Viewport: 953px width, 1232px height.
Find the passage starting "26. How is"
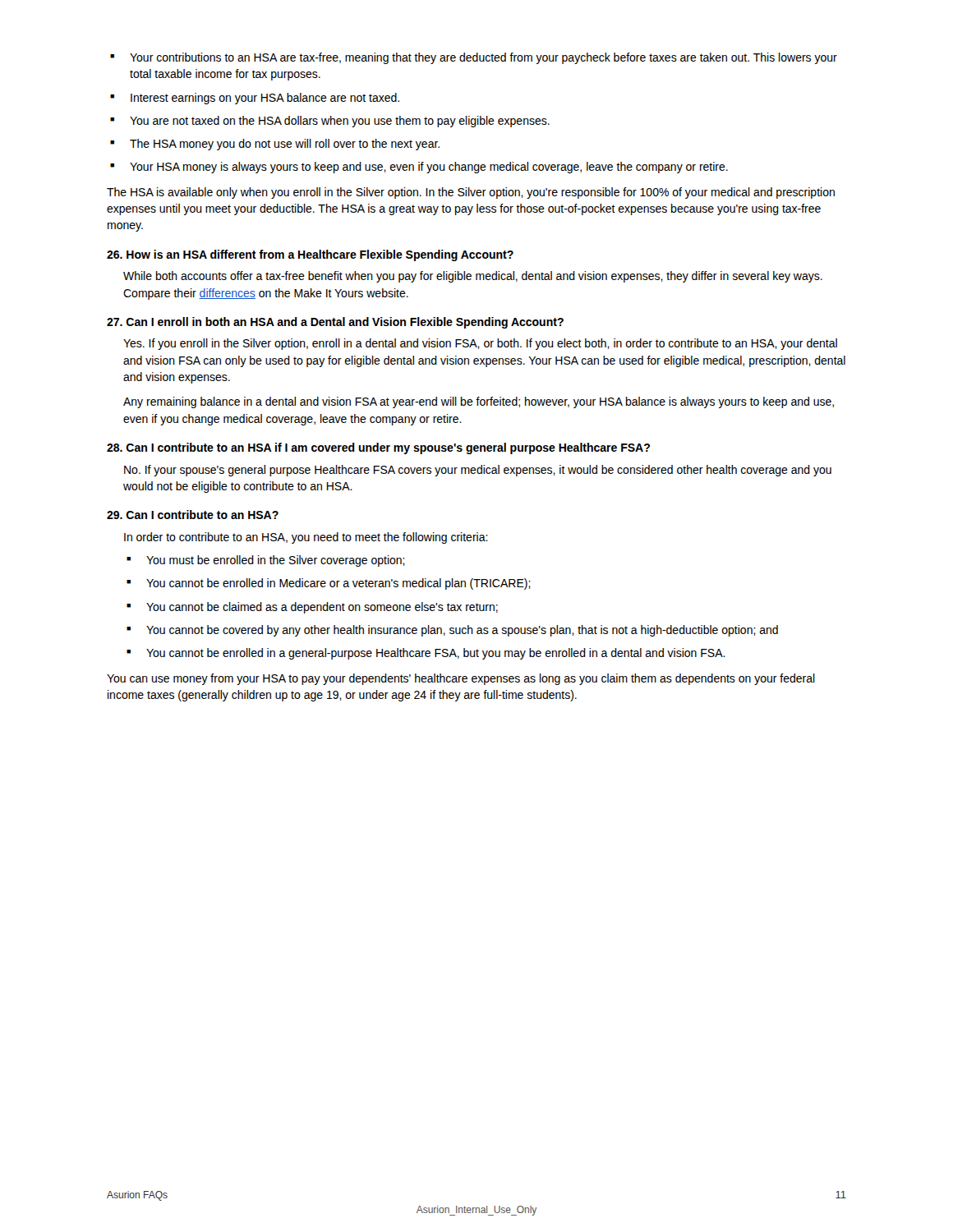pos(310,254)
